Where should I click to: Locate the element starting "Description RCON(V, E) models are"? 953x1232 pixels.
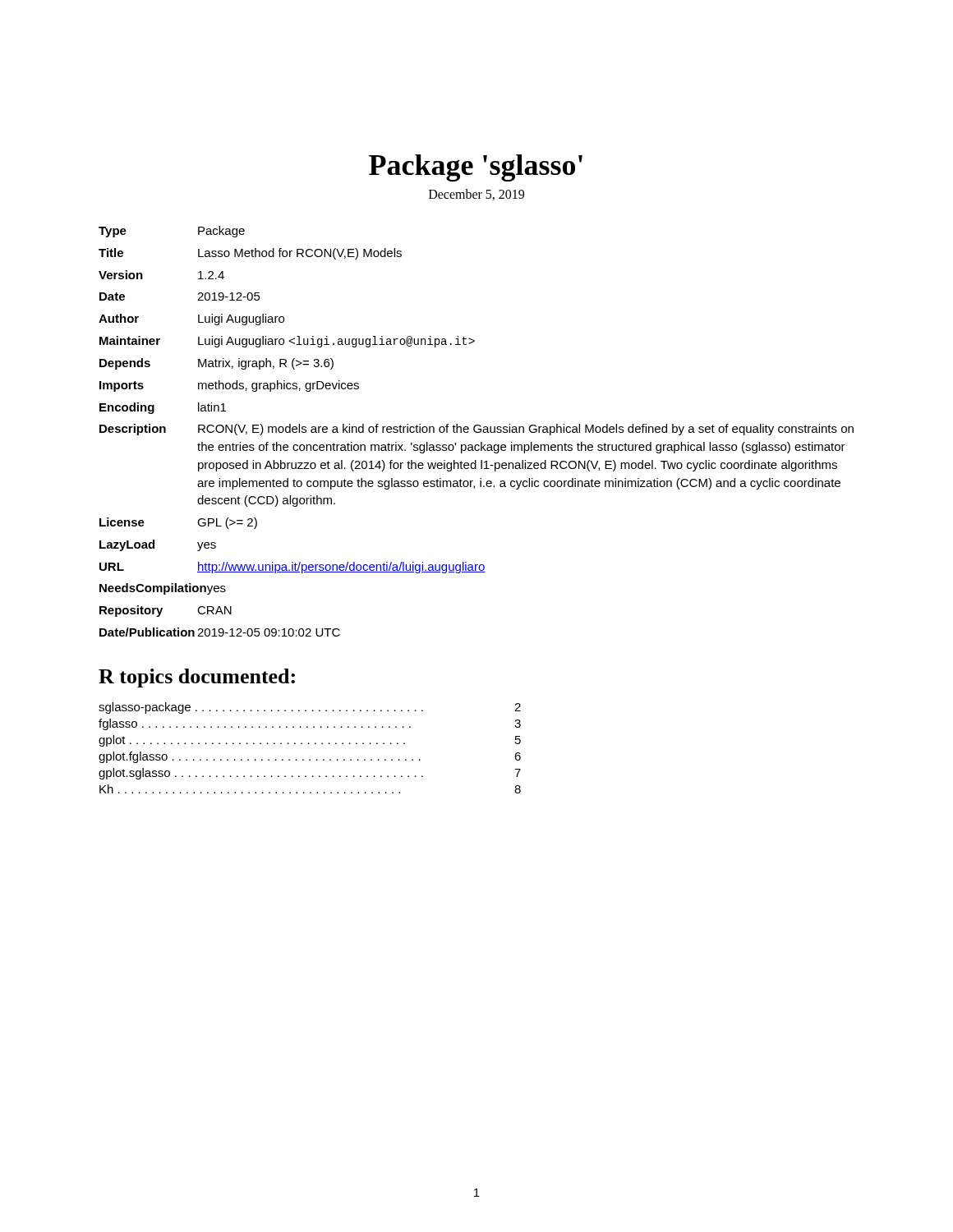(476, 465)
